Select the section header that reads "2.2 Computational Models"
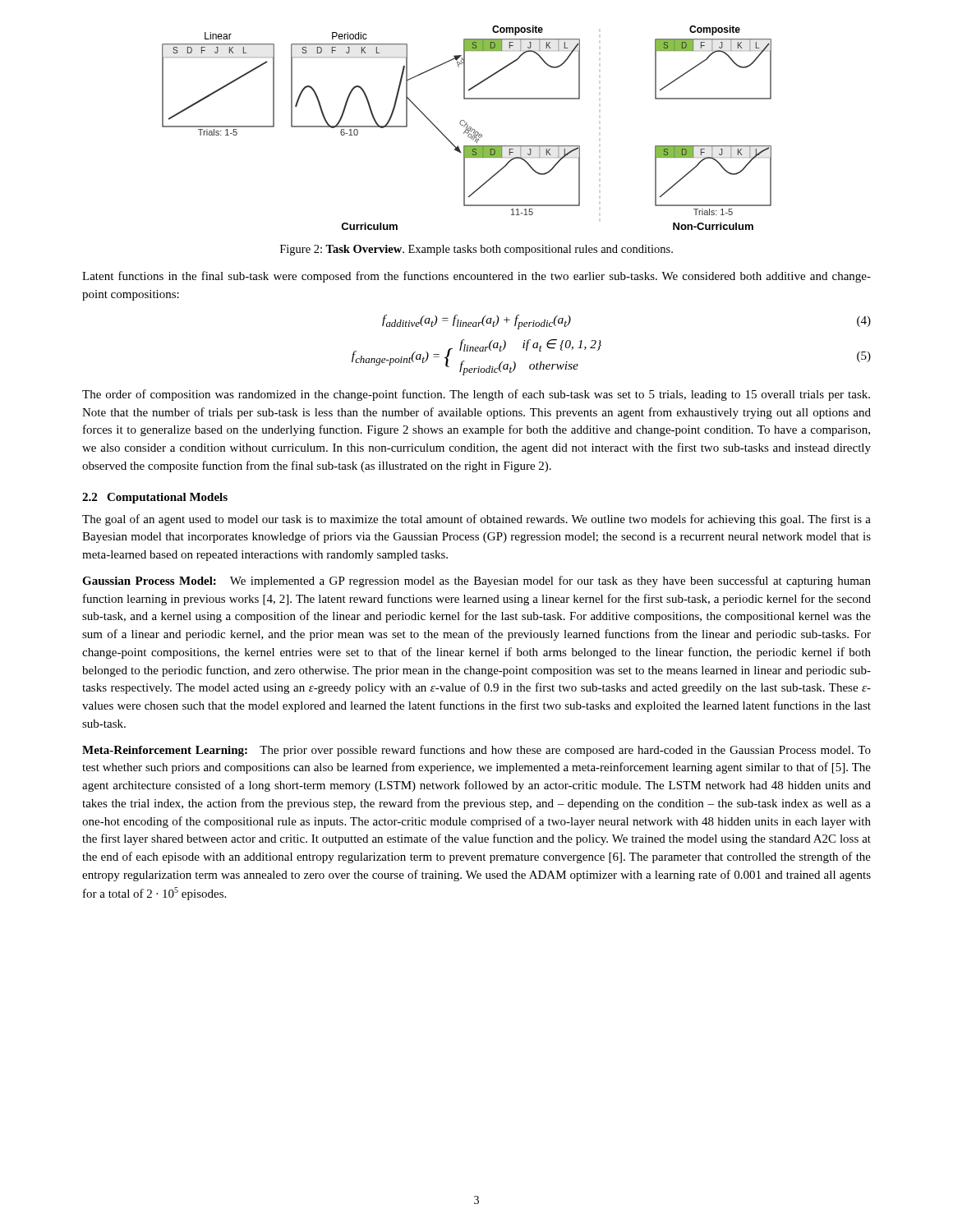The image size is (953, 1232). pos(155,497)
